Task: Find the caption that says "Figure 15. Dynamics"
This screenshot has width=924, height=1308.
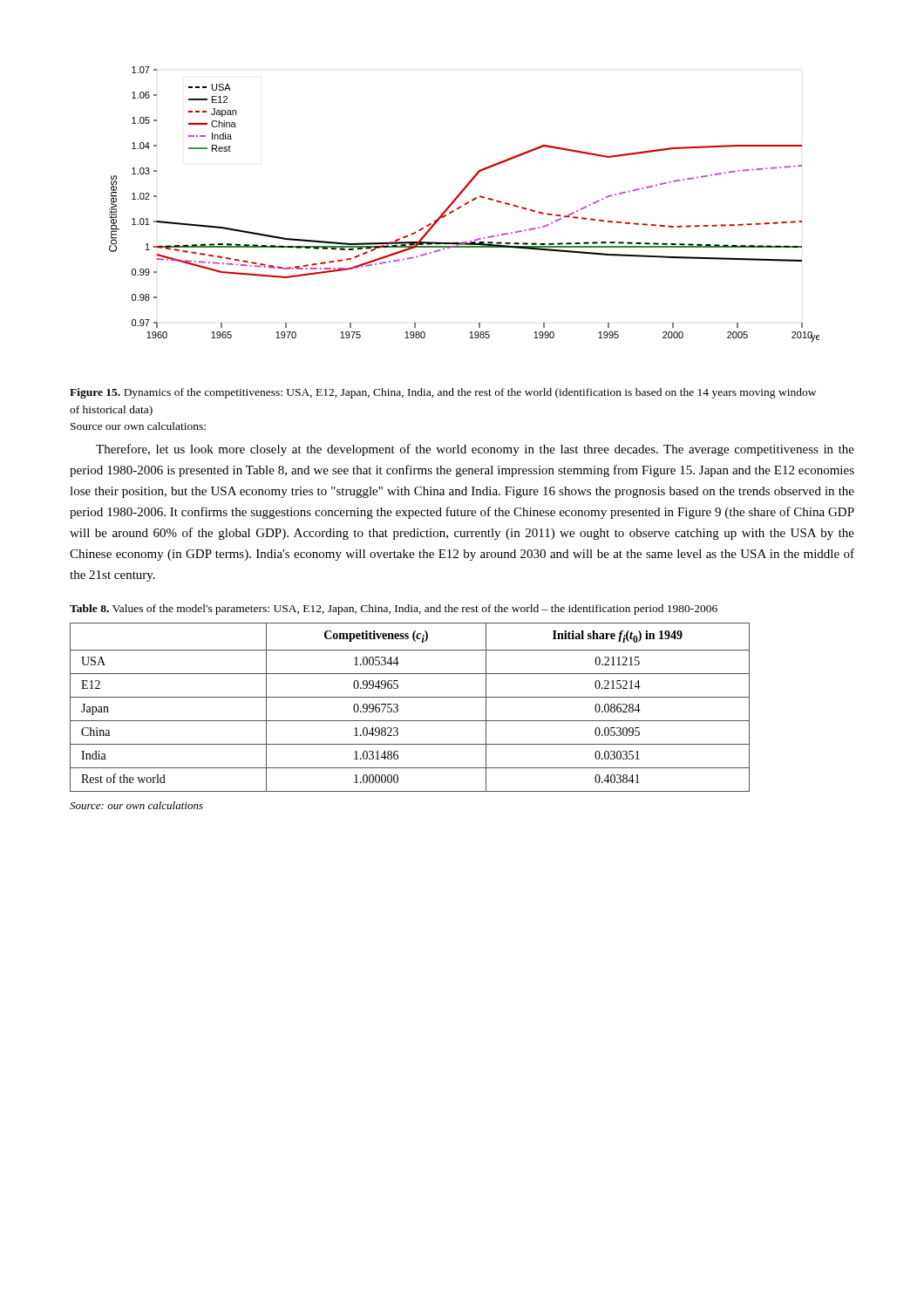Action: tap(443, 393)
